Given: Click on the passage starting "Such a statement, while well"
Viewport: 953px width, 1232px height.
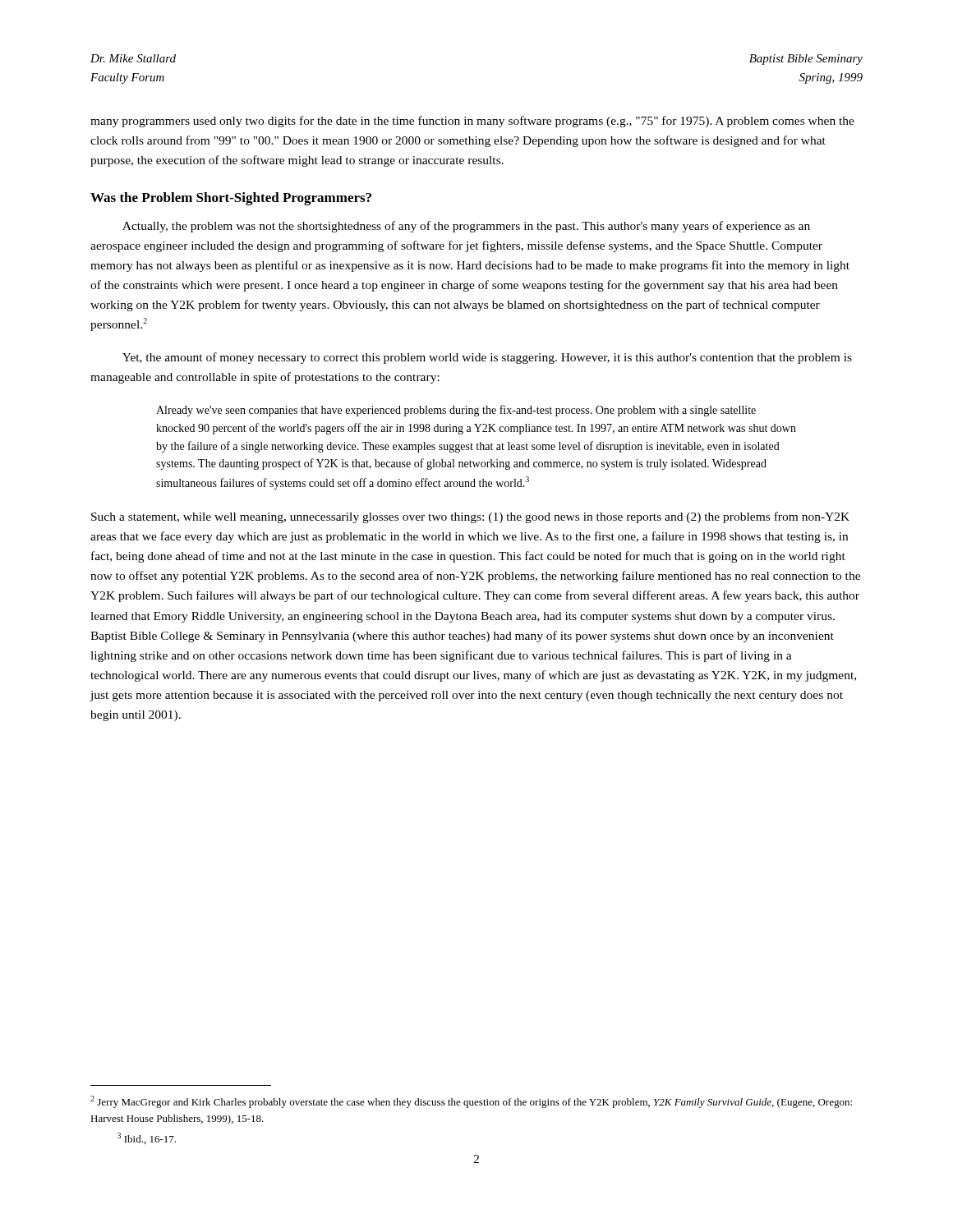Looking at the screenshot, I should coord(475,615).
